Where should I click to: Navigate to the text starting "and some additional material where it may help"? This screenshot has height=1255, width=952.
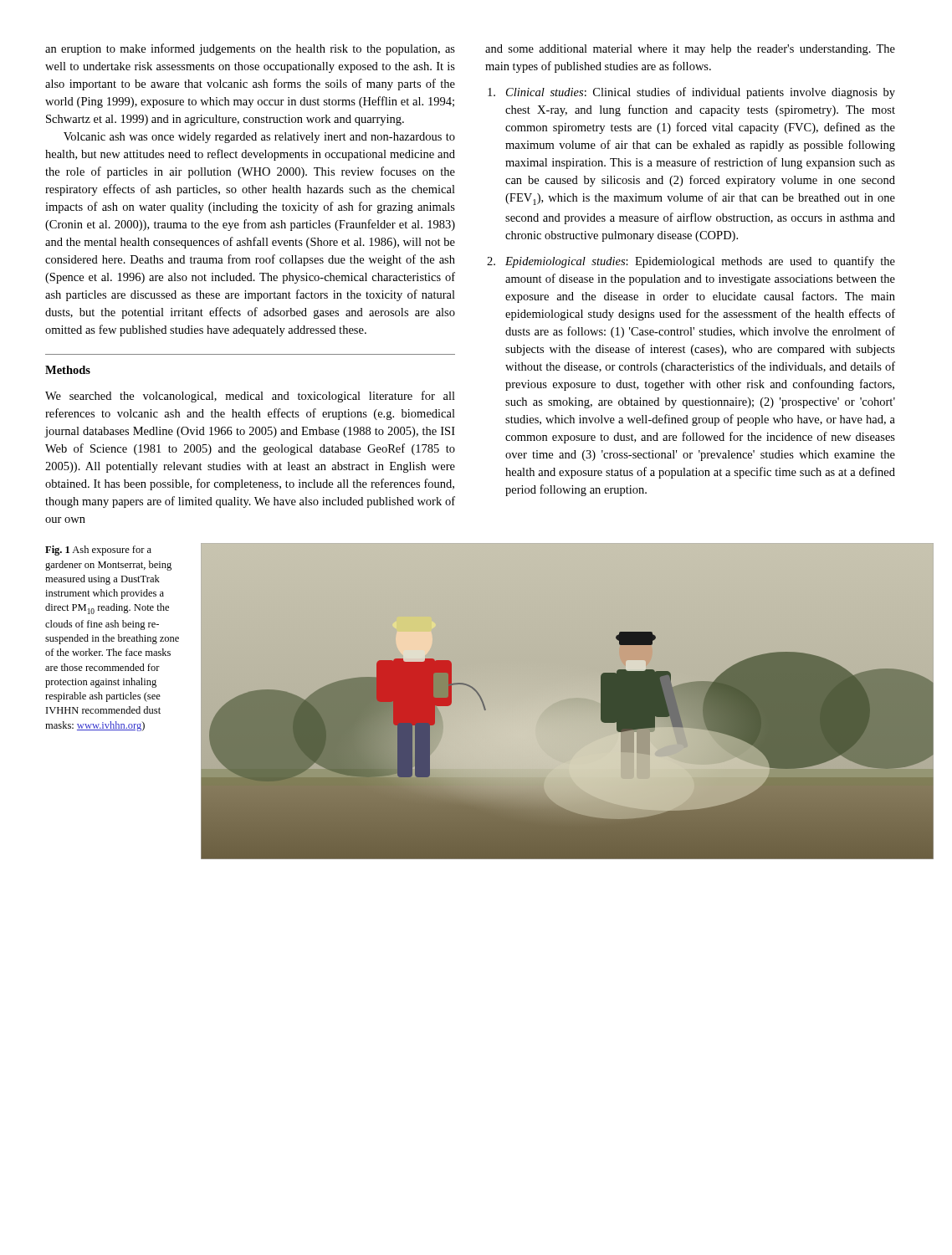[690, 58]
